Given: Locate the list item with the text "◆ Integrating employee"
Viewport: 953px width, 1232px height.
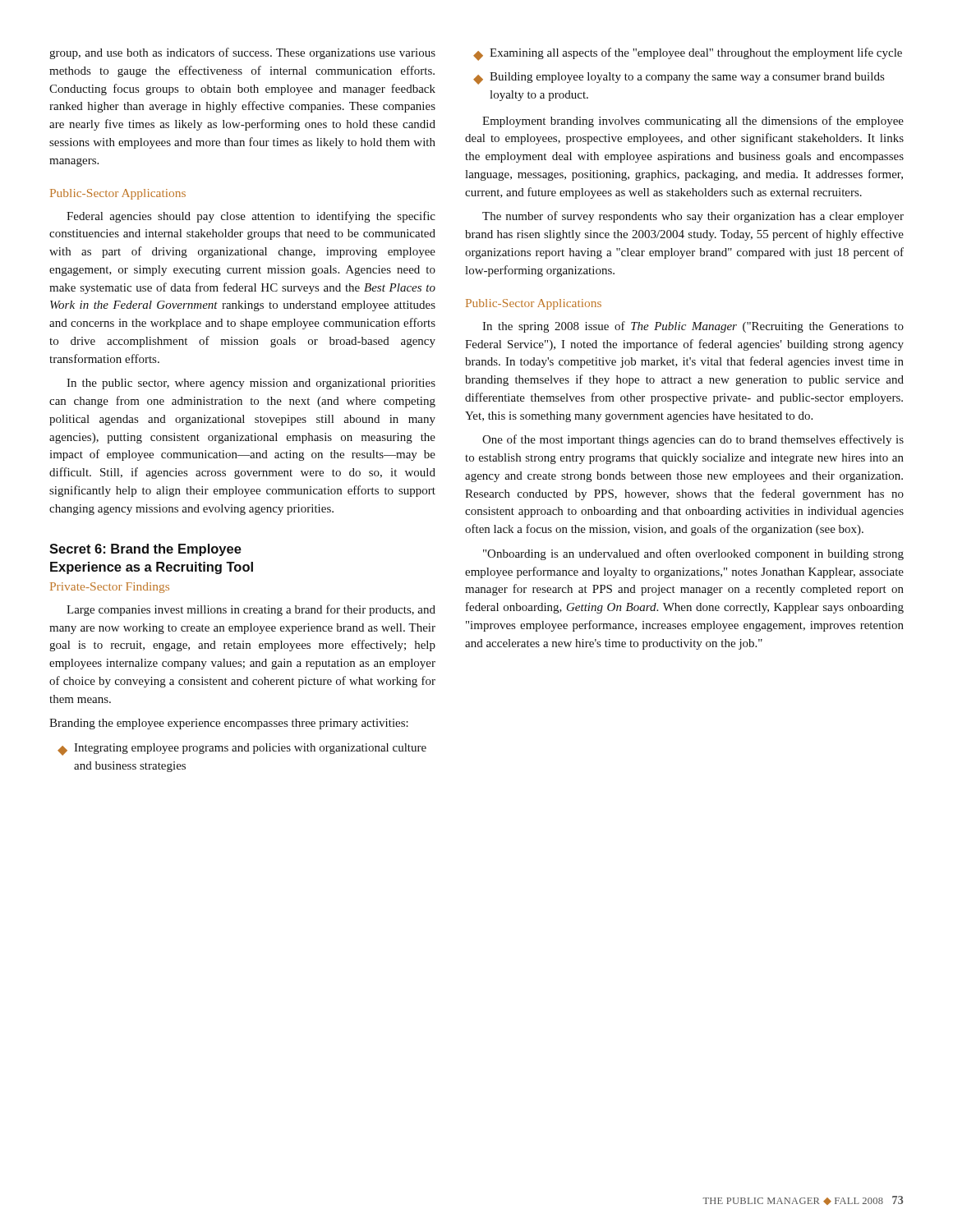Looking at the screenshot, I should pyautogui.click(x=246, y=757).
